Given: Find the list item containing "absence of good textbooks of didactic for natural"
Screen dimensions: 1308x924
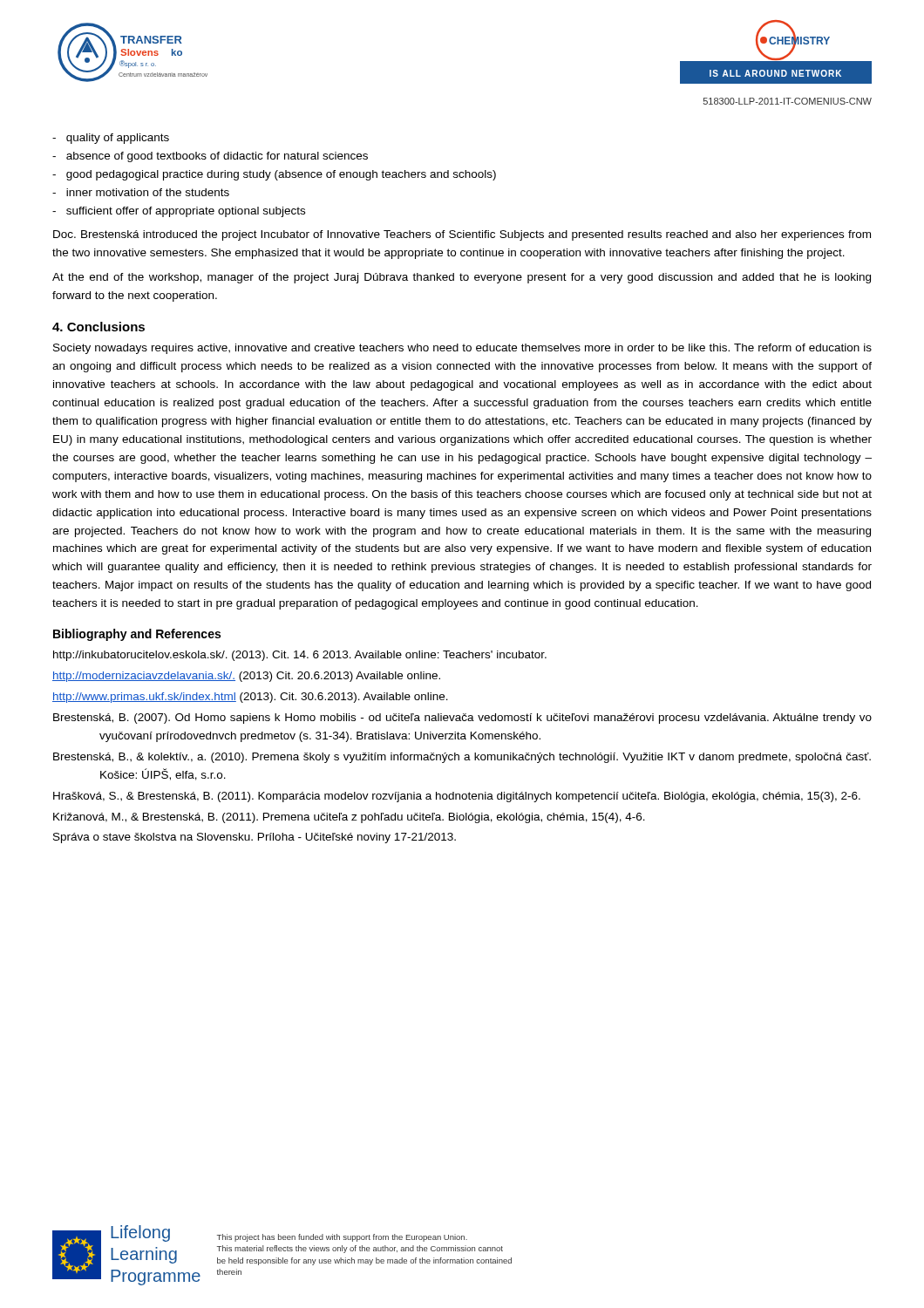Looking at the screenshot, I should (210, 156).
